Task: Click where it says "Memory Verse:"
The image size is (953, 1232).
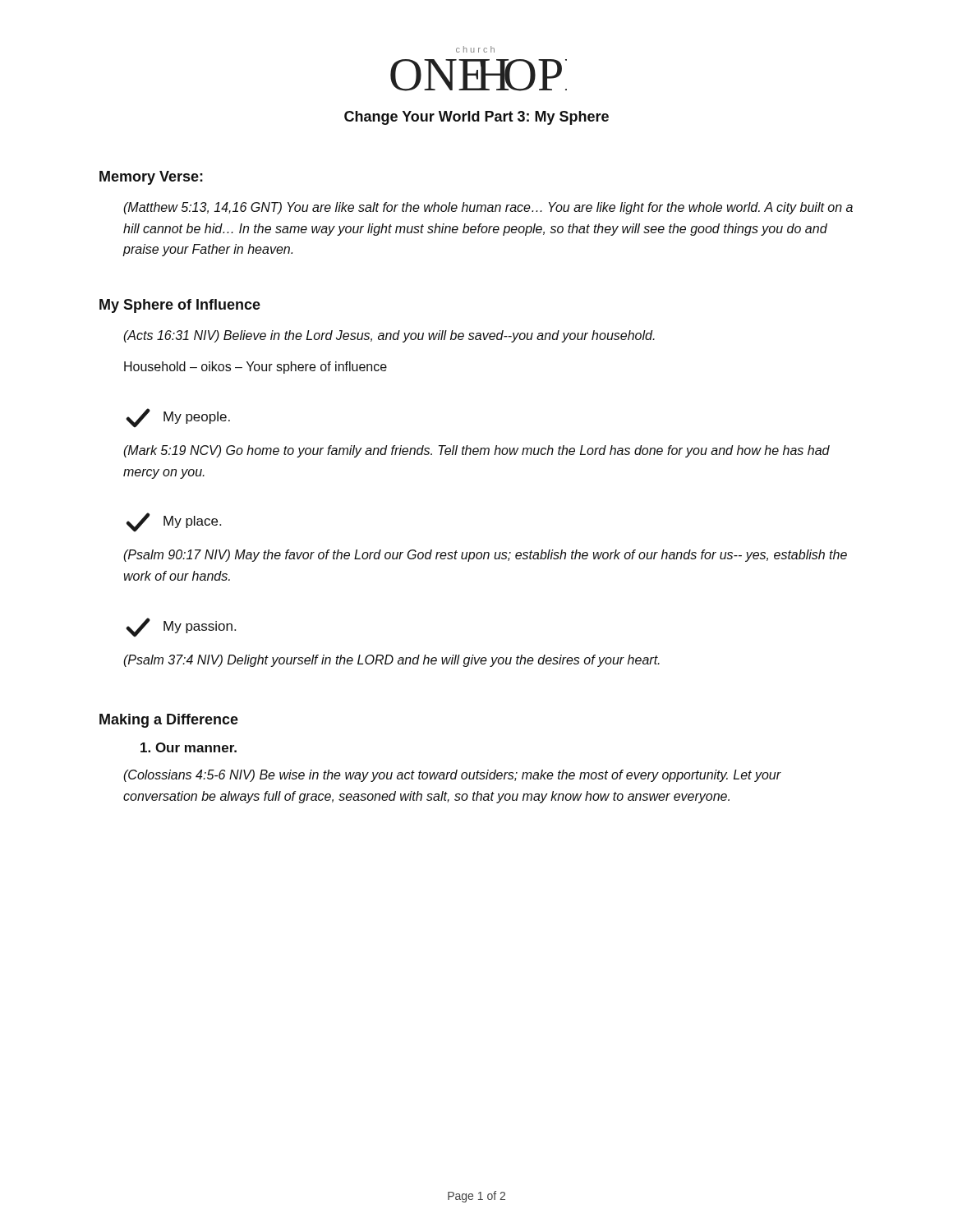Action: click(151, 177)
